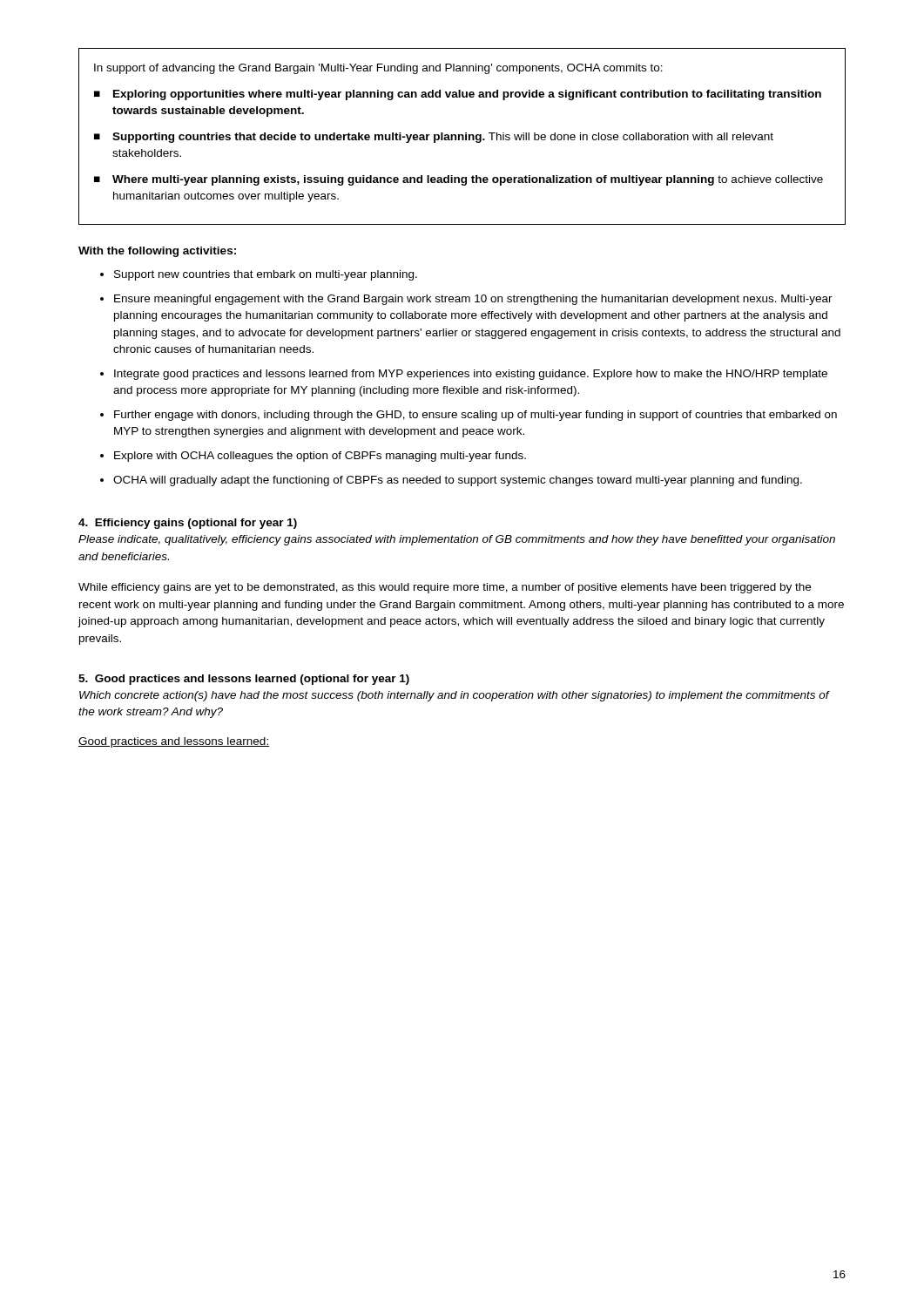This screenshot has width=924, height=1307.
Task: Point to the text block starting "Explore with OCHA colleagues the option"
Action: tap(479, 455)
